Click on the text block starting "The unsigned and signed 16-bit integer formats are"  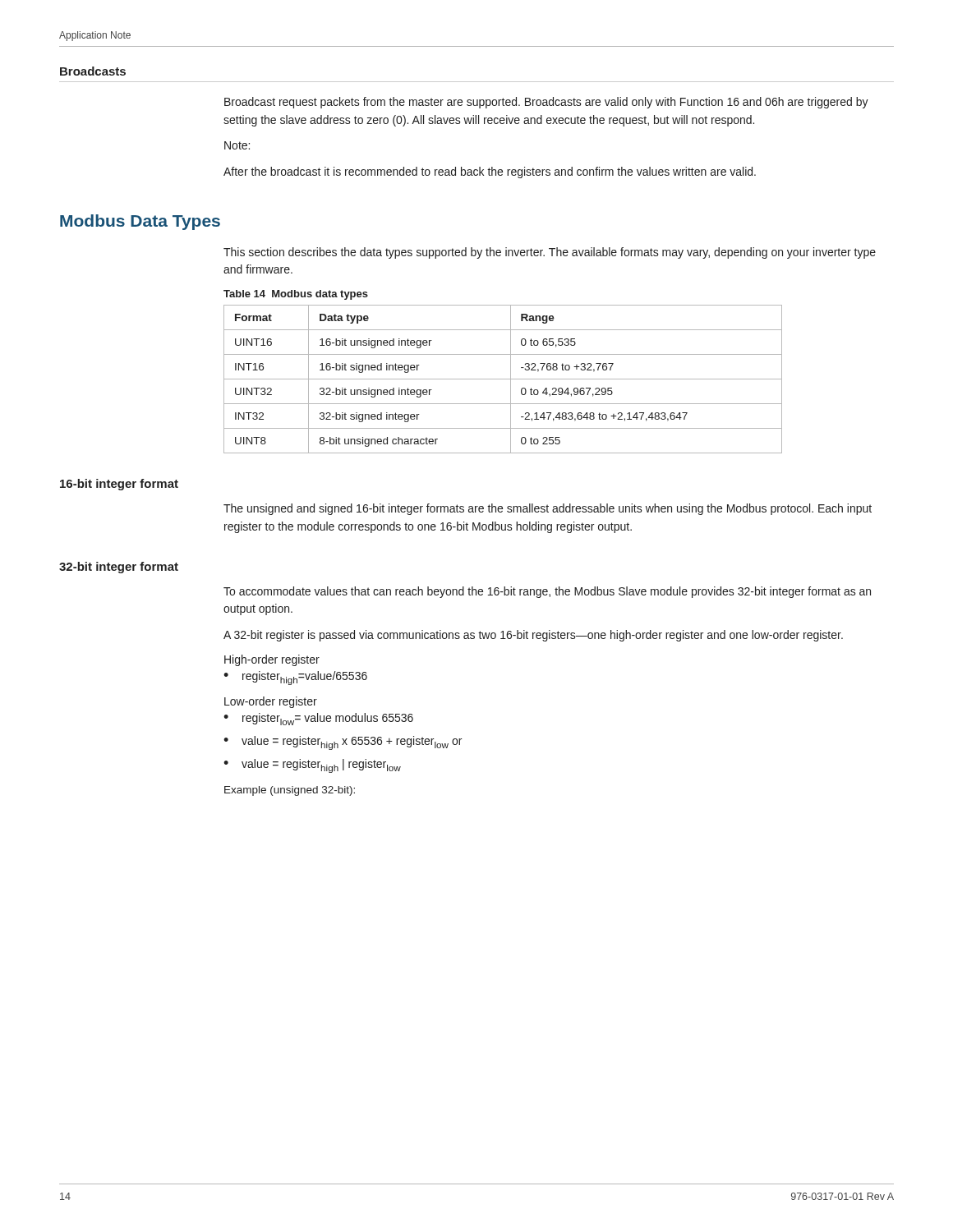click(x=548, y=517)
